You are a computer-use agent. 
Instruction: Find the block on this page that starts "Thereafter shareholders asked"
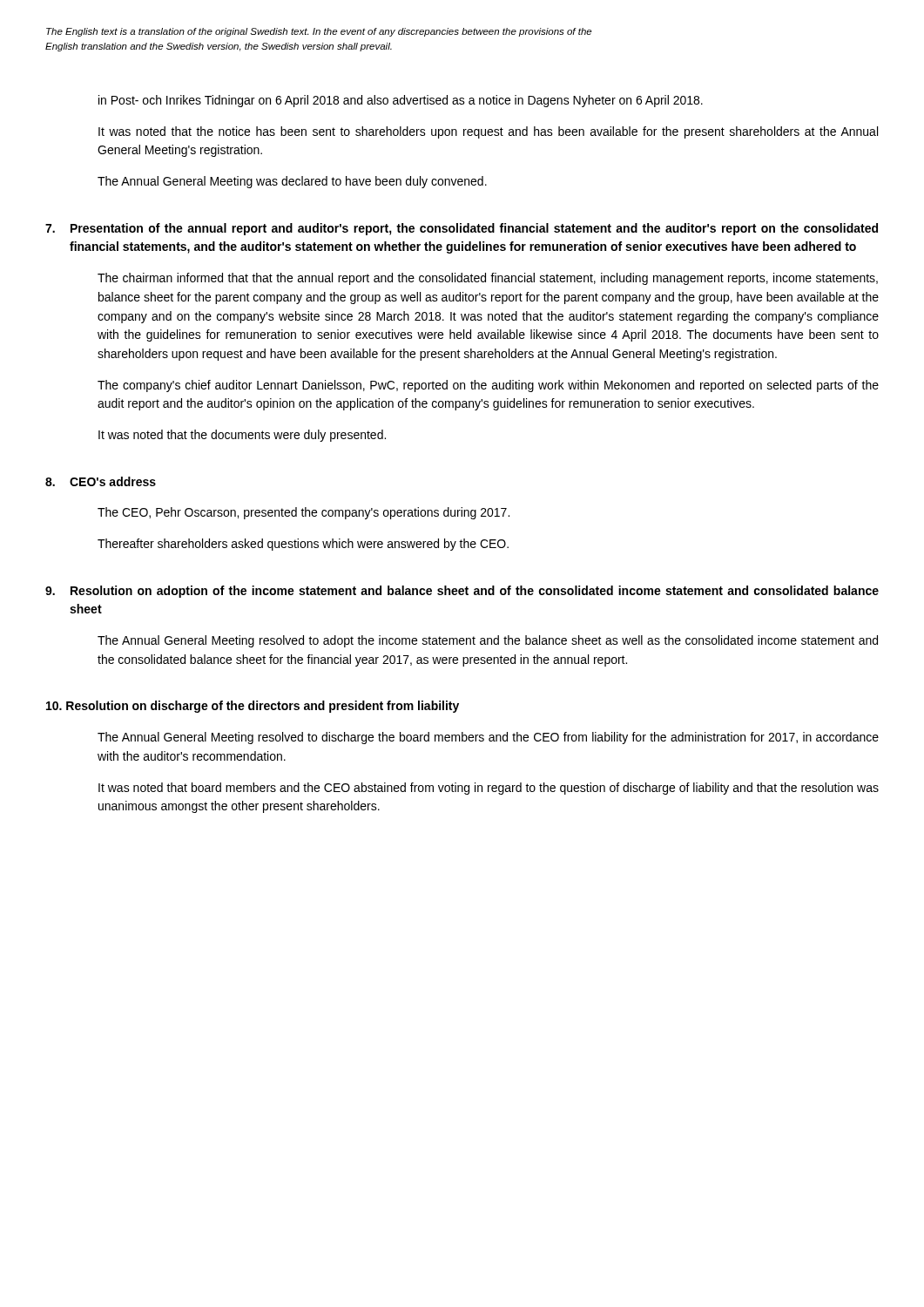(304, 544)
